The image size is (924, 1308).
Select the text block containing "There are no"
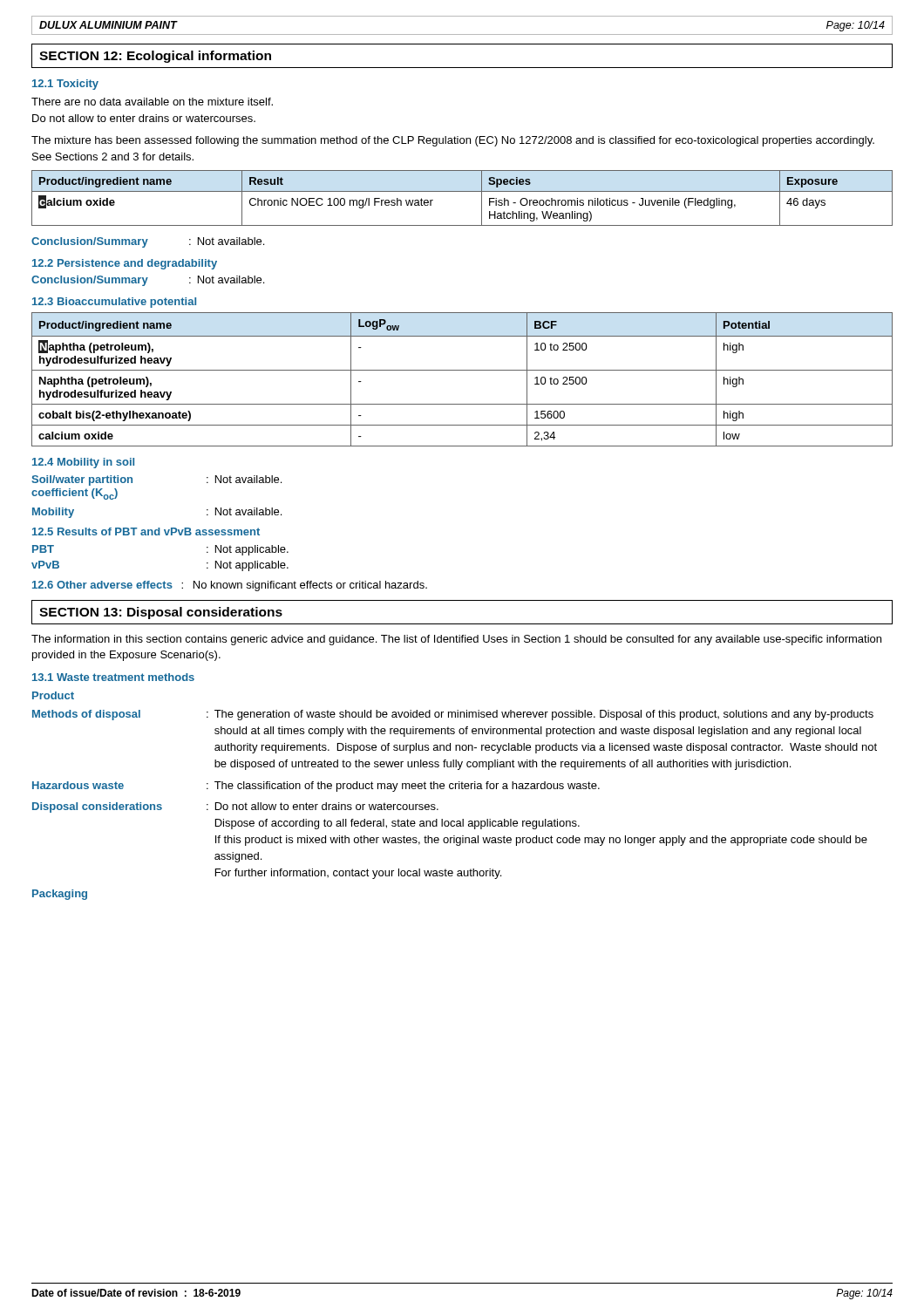tap(153, 110)
